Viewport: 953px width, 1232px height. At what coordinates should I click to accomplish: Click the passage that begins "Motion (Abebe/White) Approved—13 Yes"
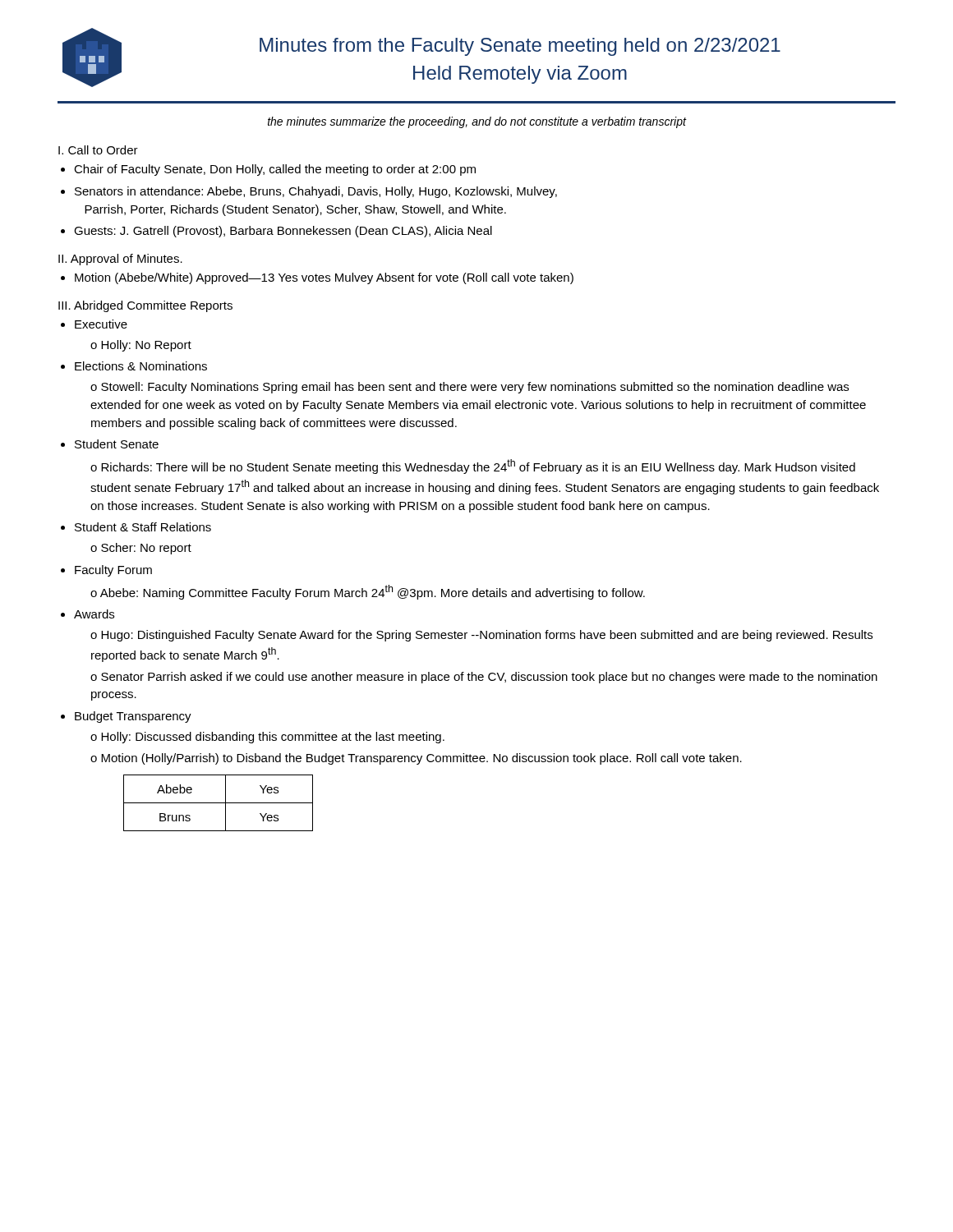coord(324,277)
